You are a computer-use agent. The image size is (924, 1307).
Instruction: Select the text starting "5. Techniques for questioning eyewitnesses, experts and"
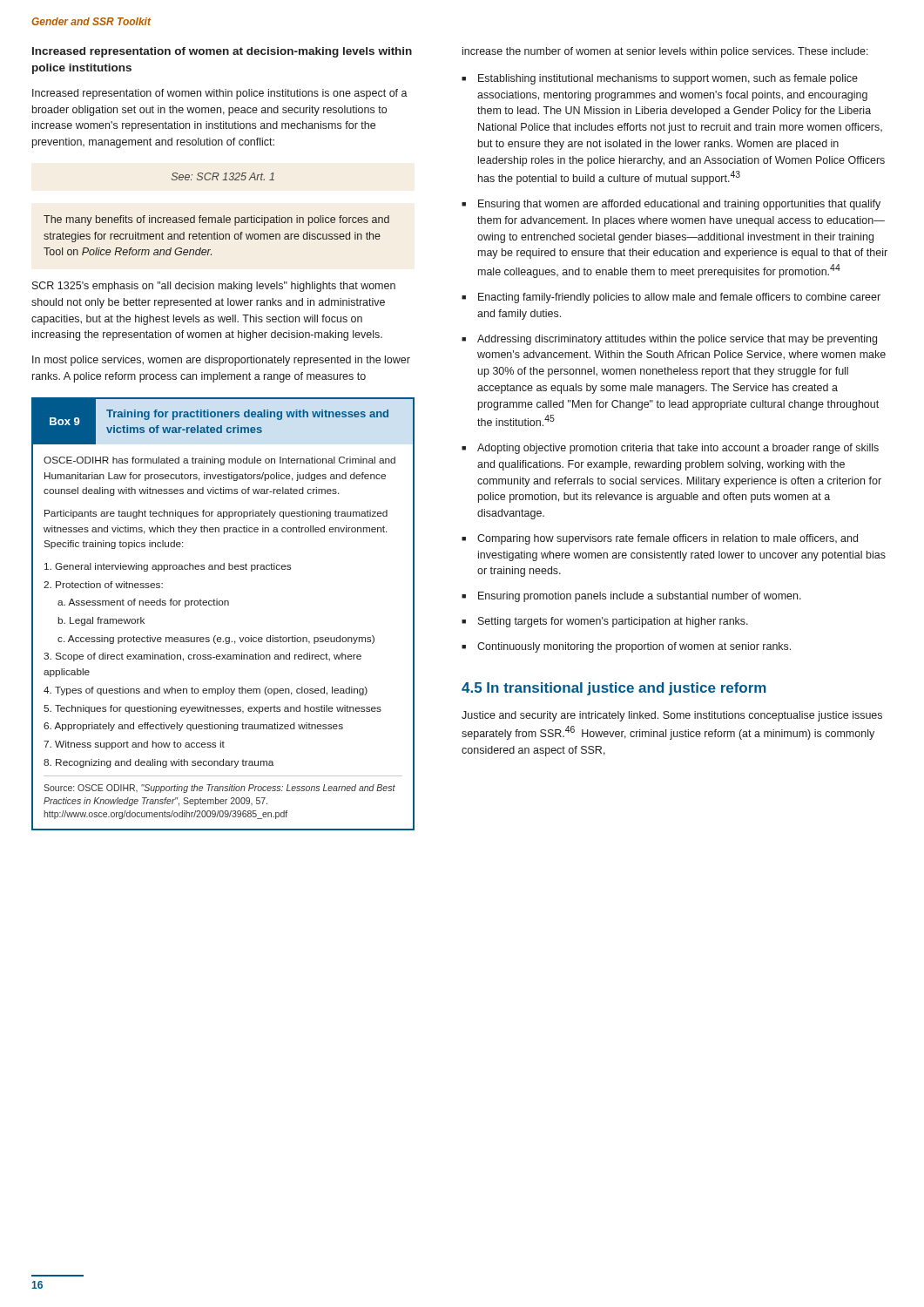coord(212,708)
